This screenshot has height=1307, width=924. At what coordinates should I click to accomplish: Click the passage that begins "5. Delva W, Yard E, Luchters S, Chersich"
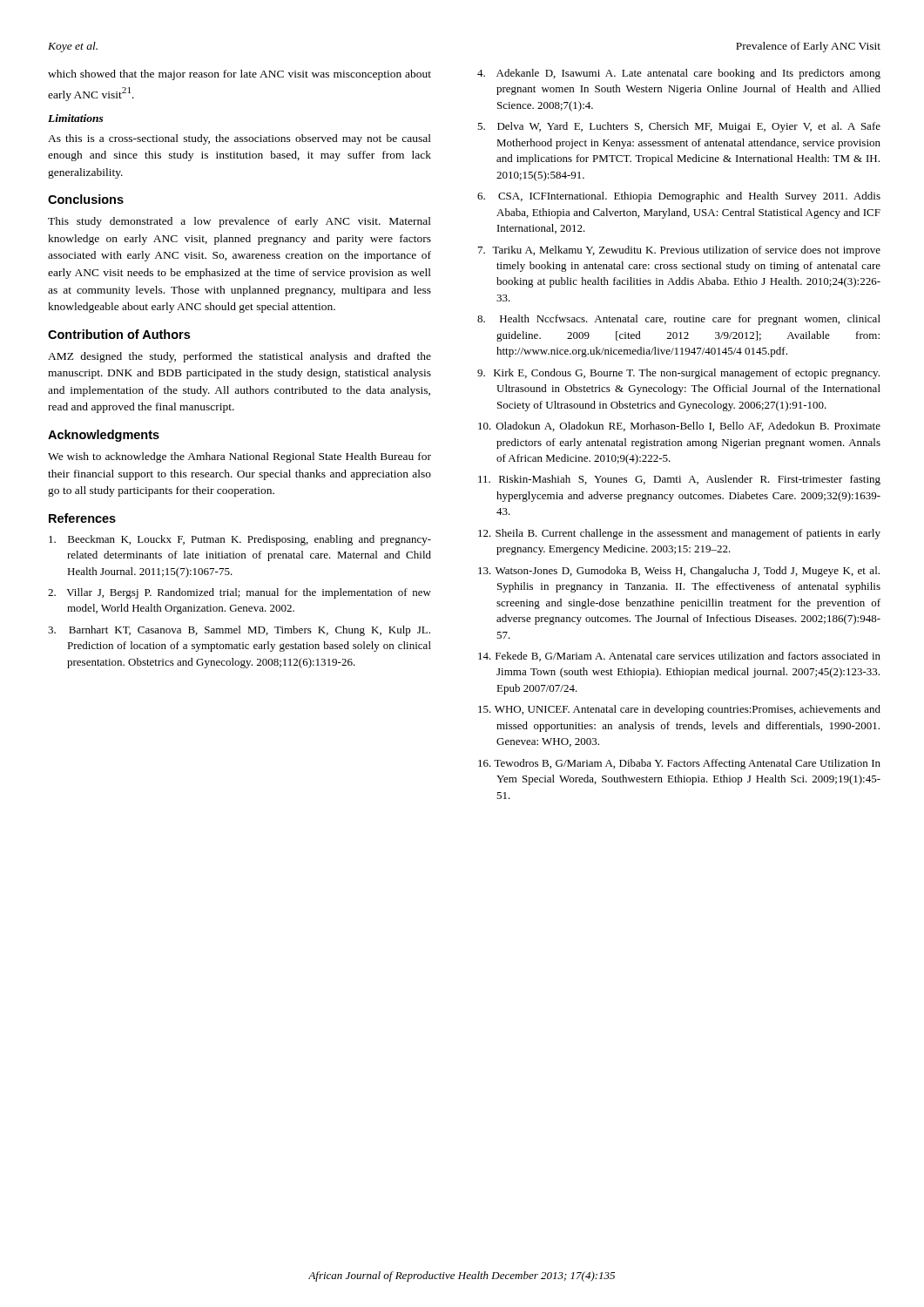[x=679, y=150]
